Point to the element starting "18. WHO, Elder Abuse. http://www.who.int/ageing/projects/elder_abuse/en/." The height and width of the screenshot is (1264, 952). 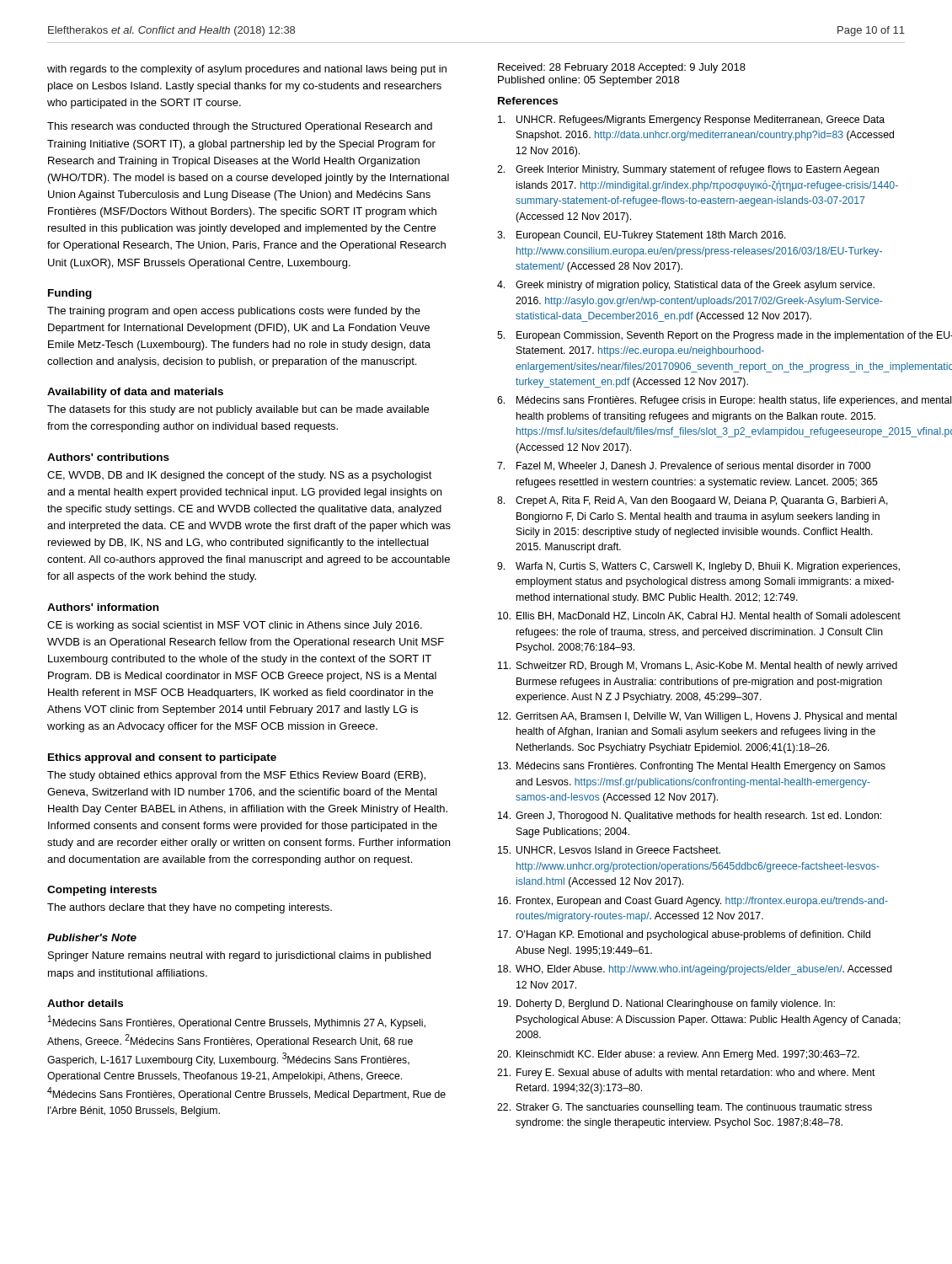(x=699, y=977)
